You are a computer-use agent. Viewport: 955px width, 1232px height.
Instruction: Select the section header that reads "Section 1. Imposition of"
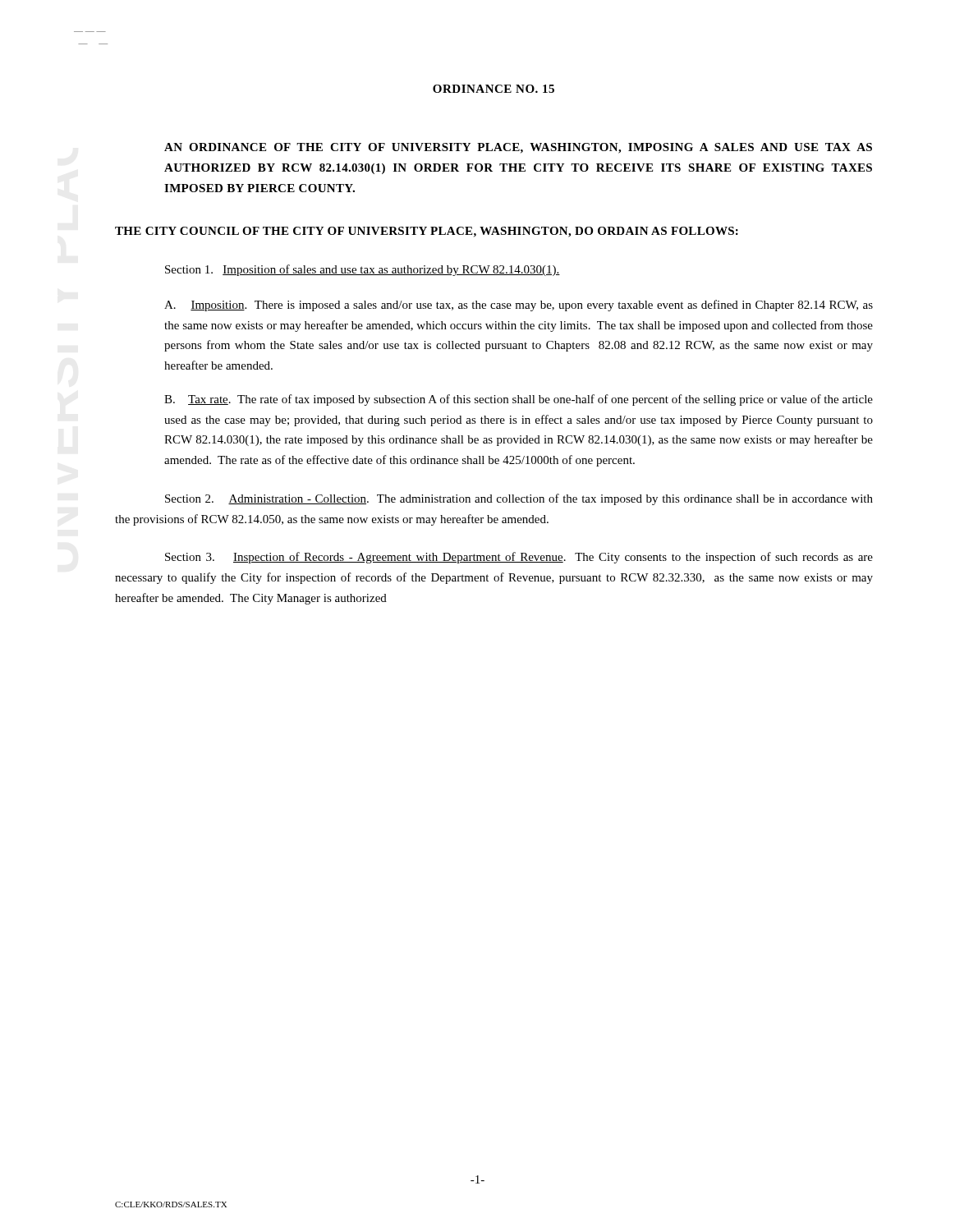(362, 269)
